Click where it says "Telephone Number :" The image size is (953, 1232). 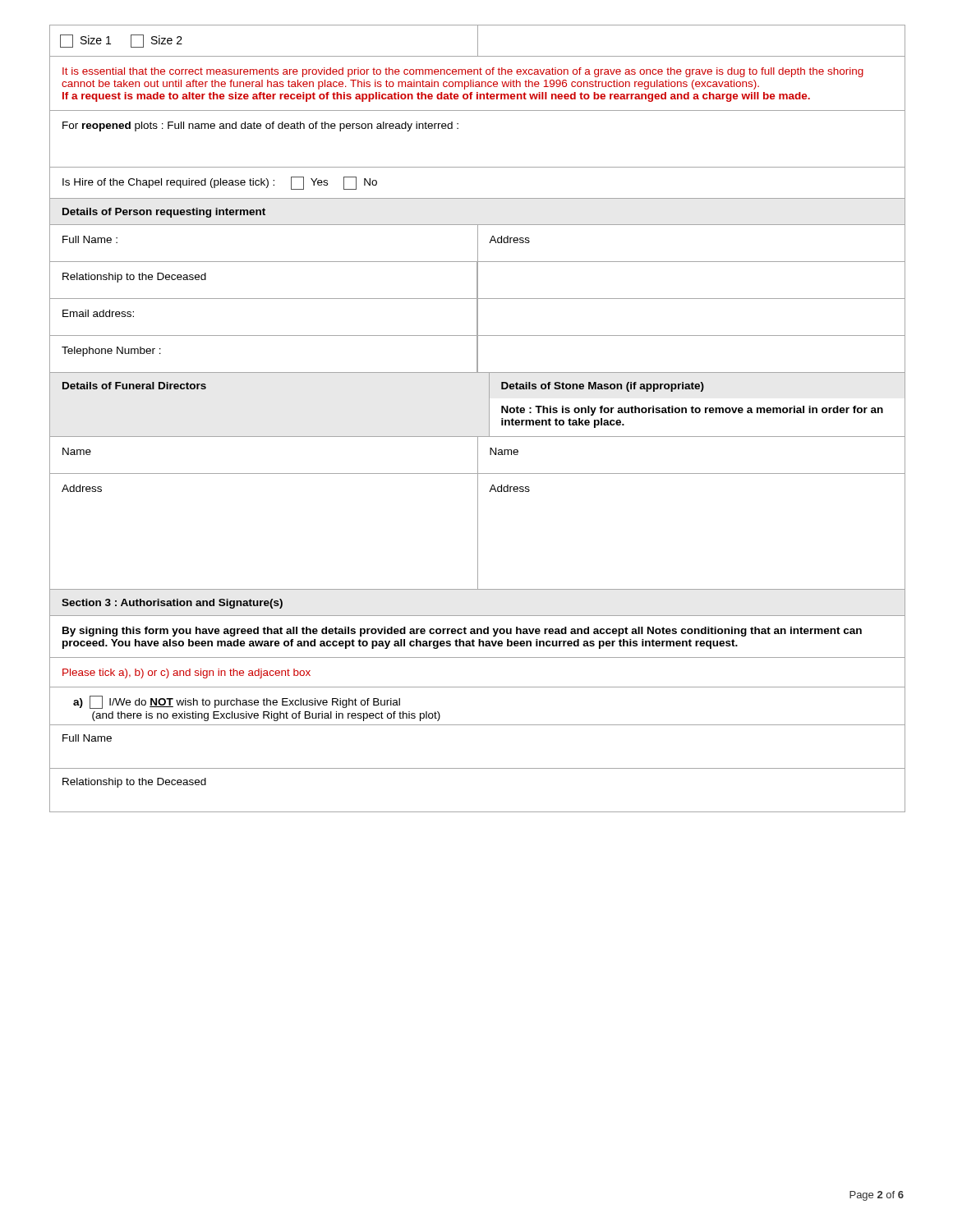coord(112,350)
